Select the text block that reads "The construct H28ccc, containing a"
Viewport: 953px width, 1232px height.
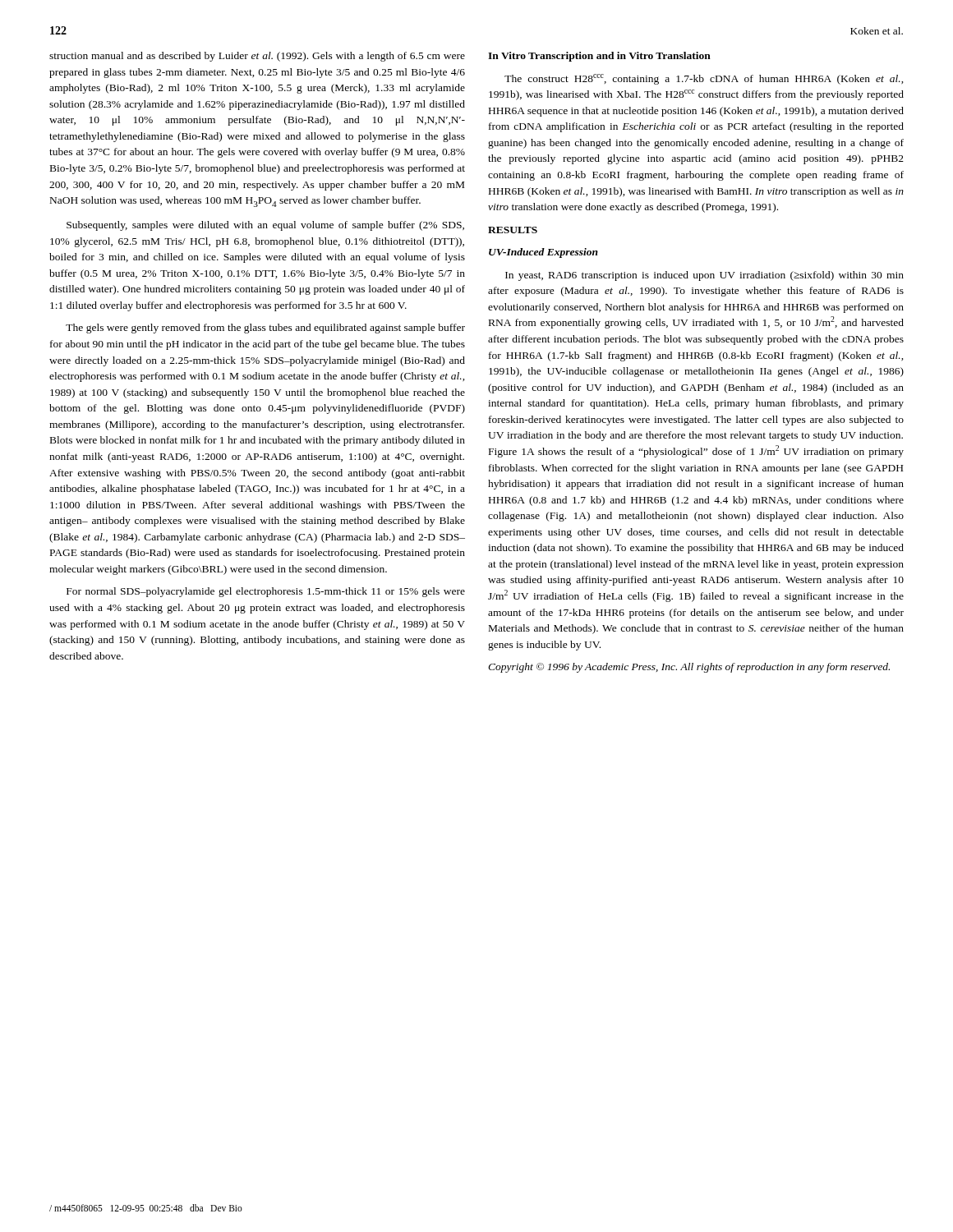click(x=696, y=143)
